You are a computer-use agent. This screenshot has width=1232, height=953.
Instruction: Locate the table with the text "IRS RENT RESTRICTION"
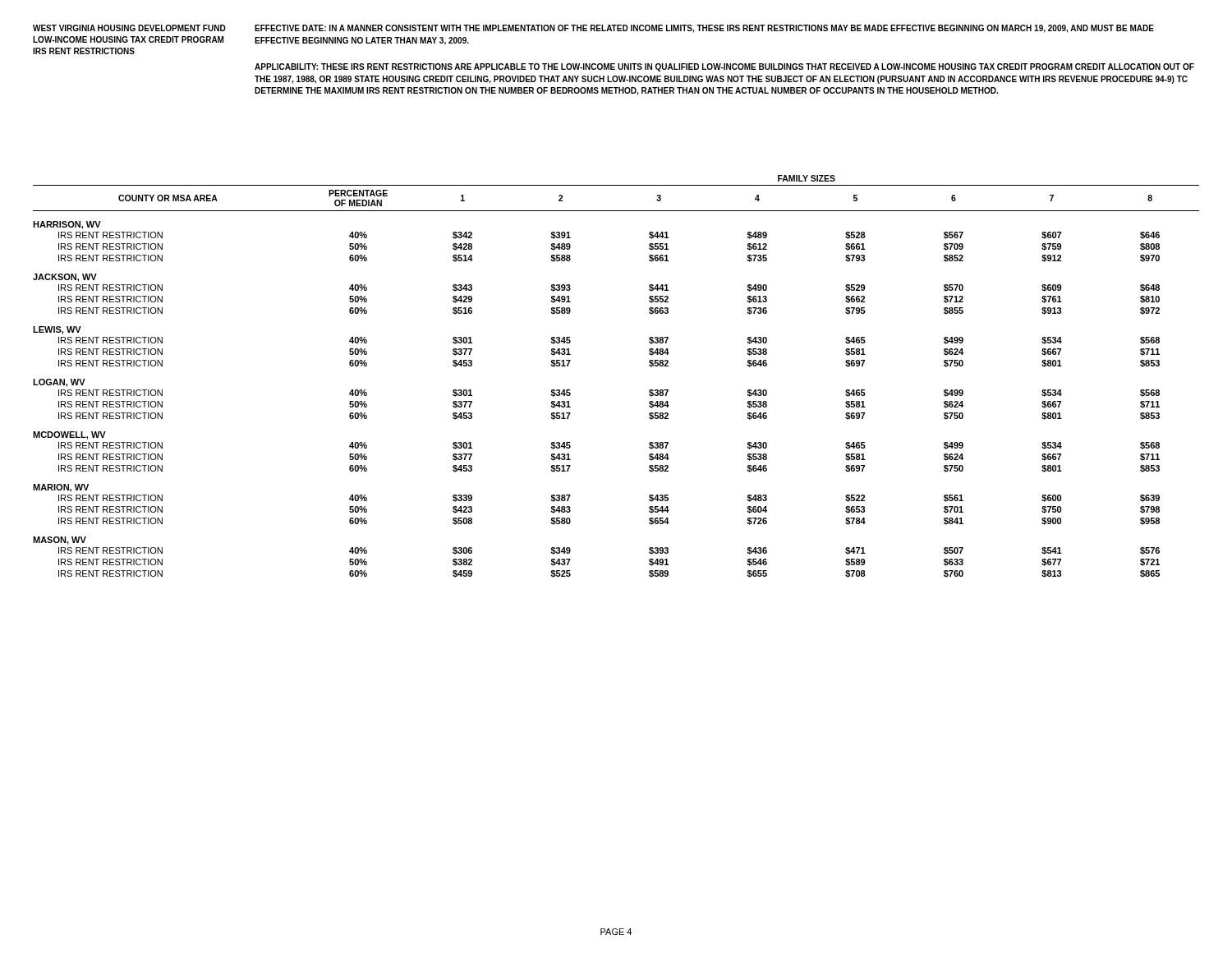(x=616, y=376)
